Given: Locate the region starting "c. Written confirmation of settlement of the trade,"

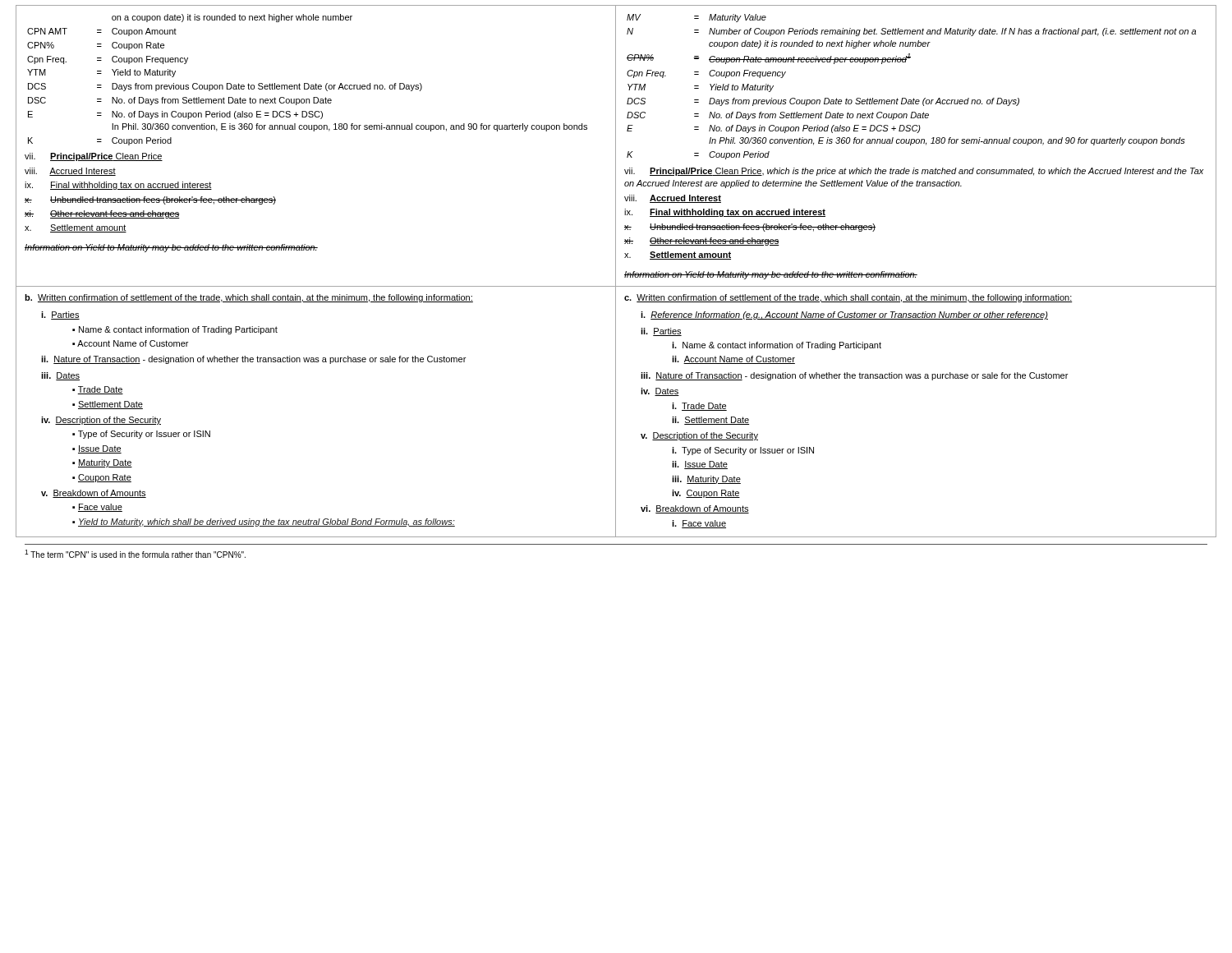Looking at the screenshot, I should tap(848, 298).
